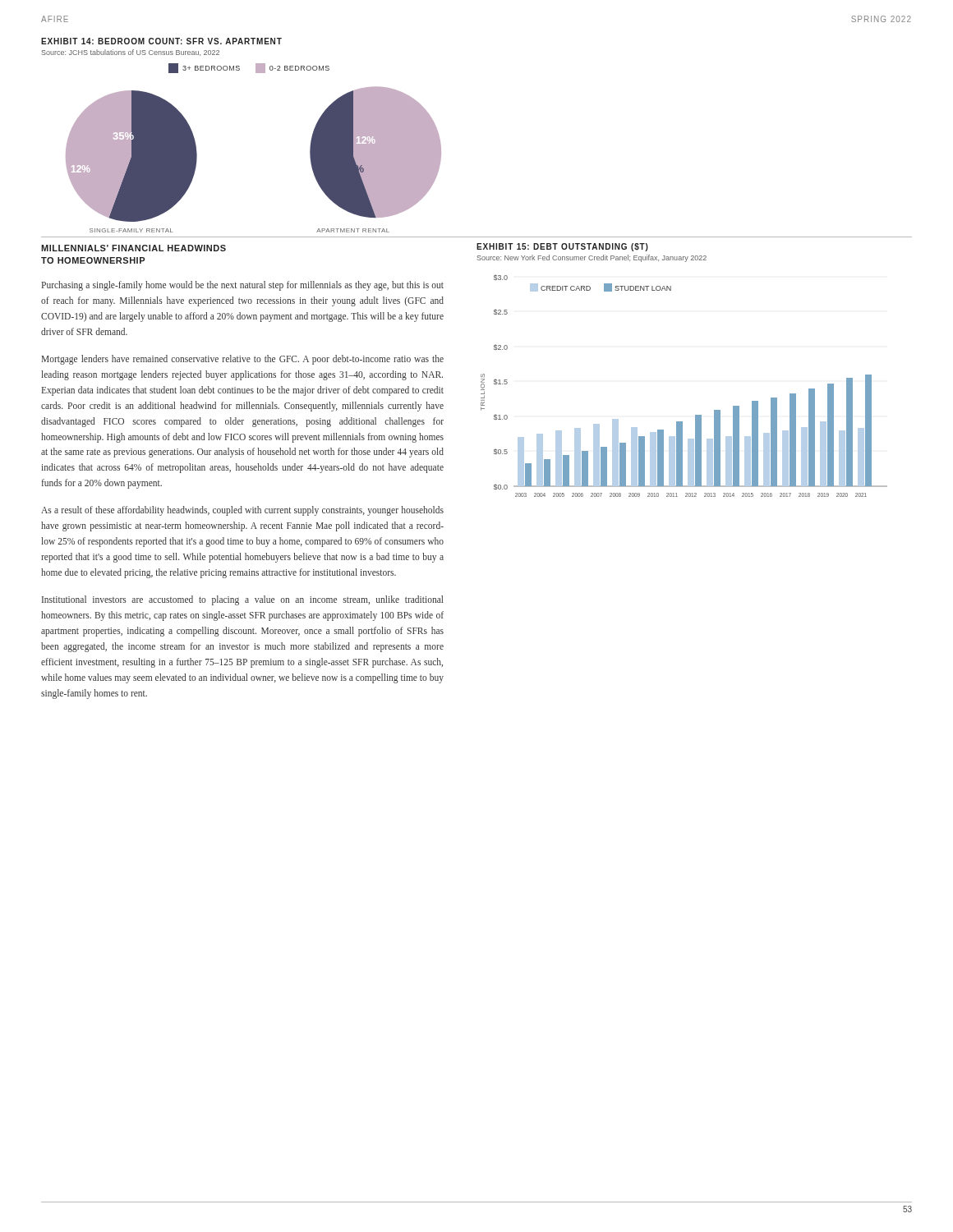Screen dimensions: 1232x953
Task: Find the block on this page that starts "Institutional investors are accustomed to placing a value"
Action: 242,646
